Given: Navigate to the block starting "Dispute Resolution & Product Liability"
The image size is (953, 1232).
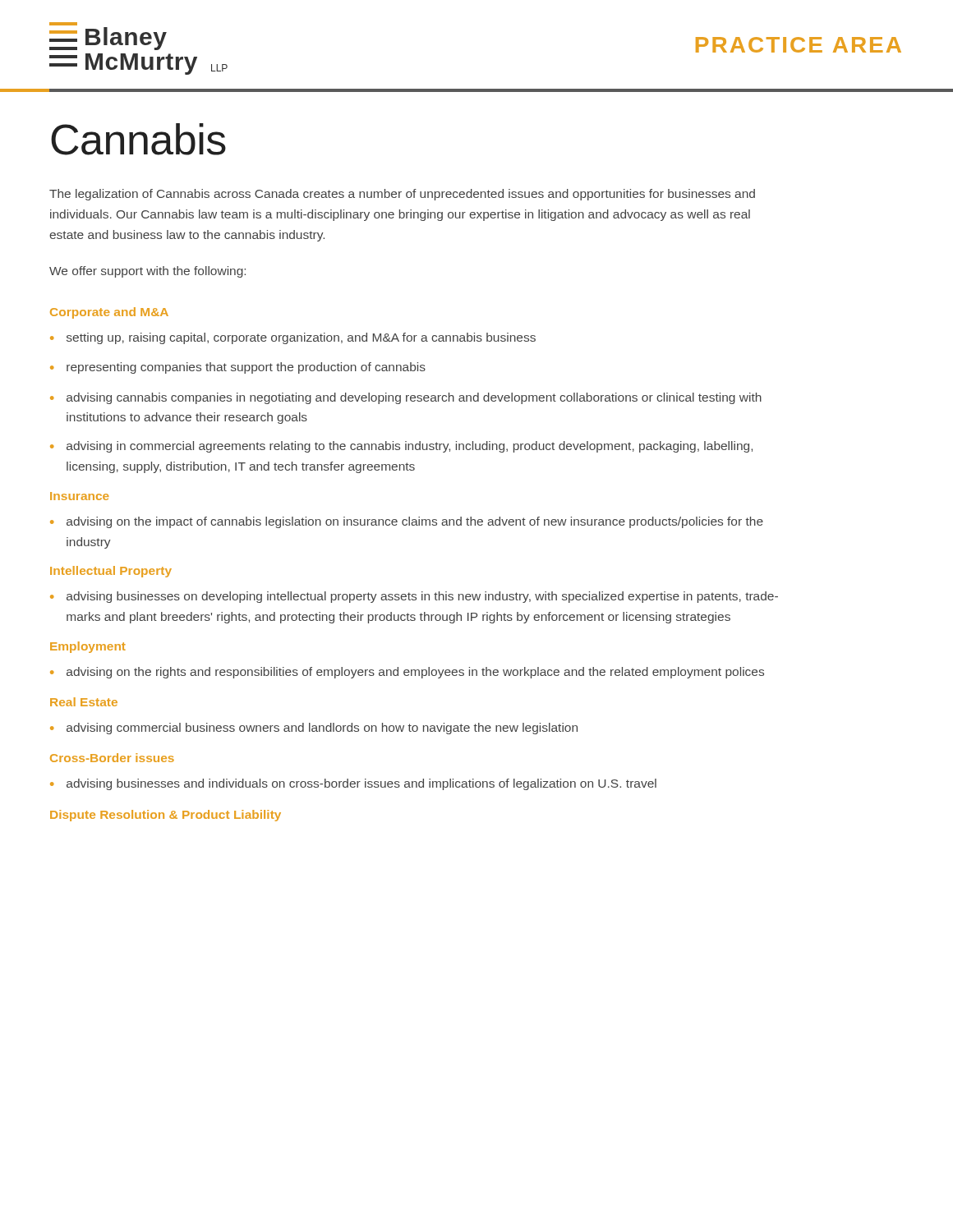Looking at the screenshot, I should (x=166, y=816).
